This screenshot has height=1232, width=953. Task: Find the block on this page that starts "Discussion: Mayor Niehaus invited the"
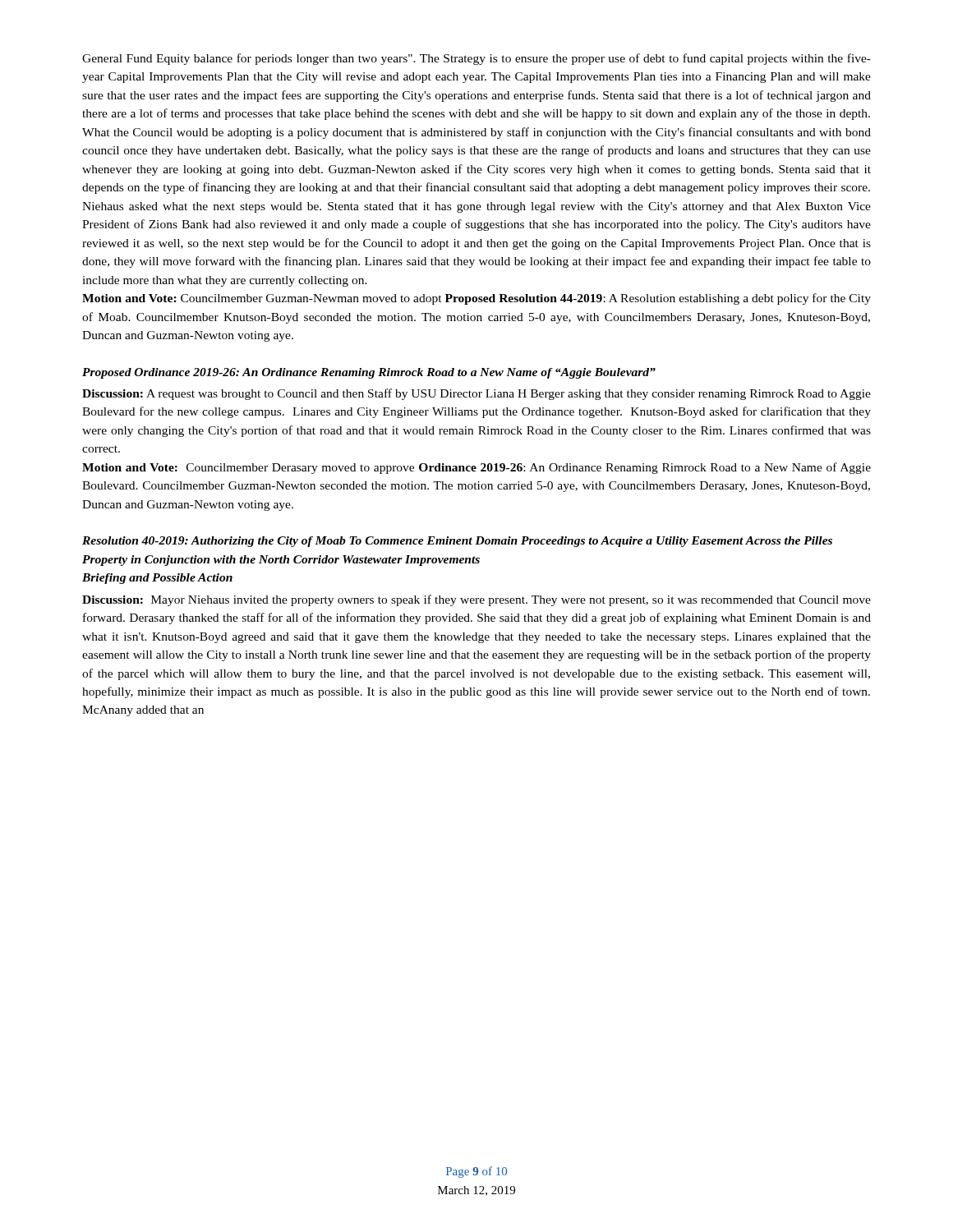pyautogui.click(x=476, y=654)
